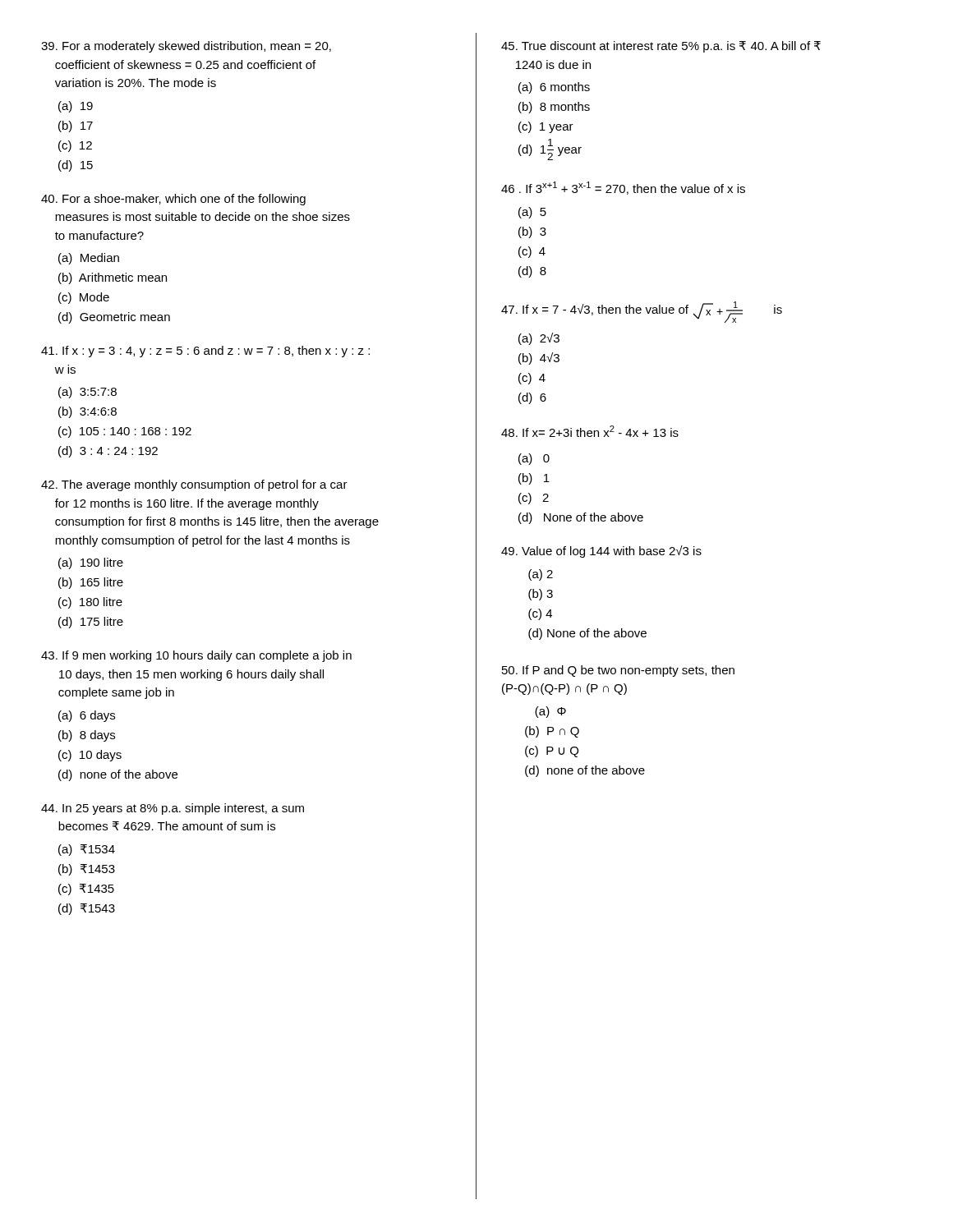Click the passage that begins "46 . If 3x+1"
Screen dimensions: 1232x953
[623, 188]
